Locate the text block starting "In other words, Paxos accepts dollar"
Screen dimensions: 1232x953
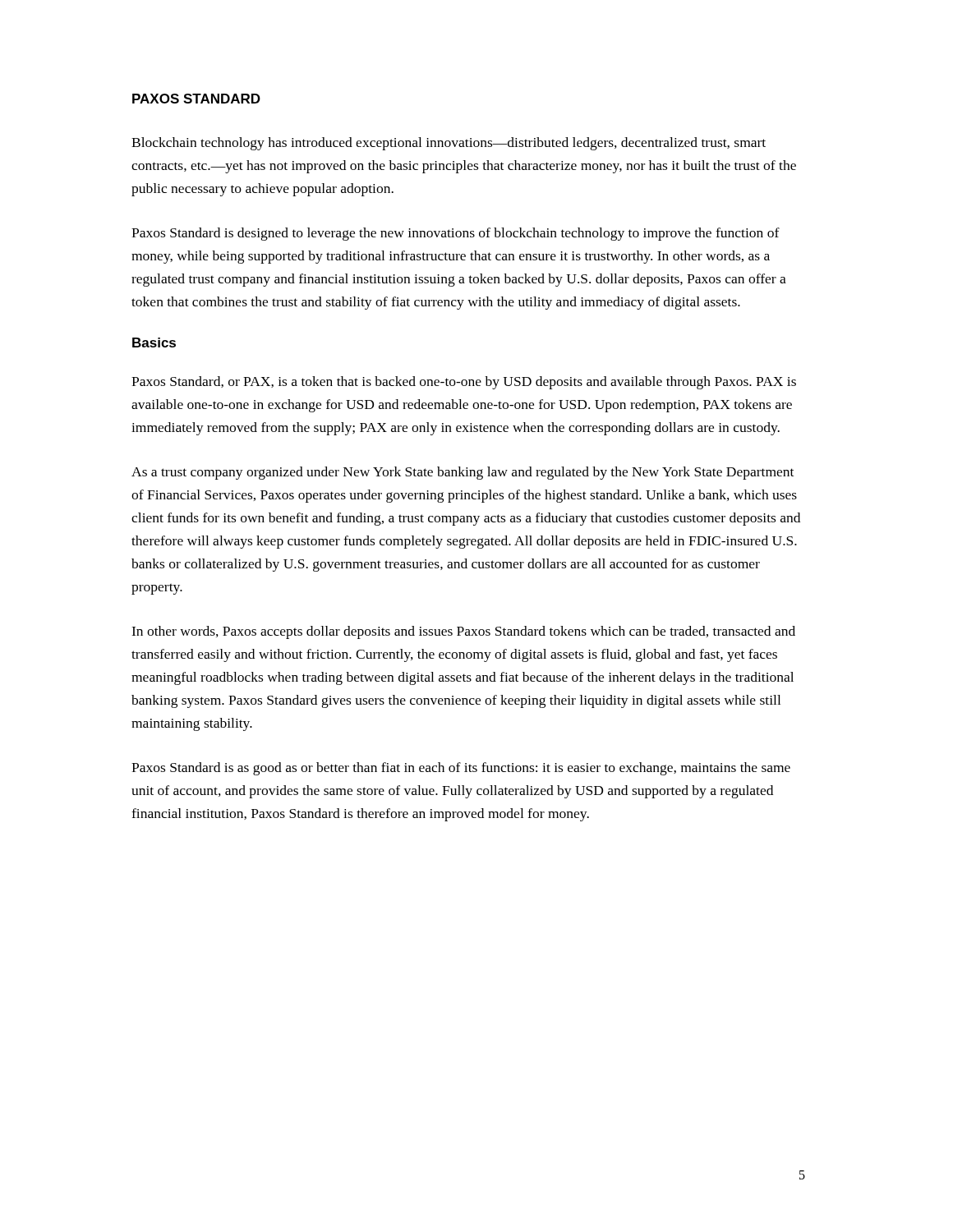tap(468, 677)
